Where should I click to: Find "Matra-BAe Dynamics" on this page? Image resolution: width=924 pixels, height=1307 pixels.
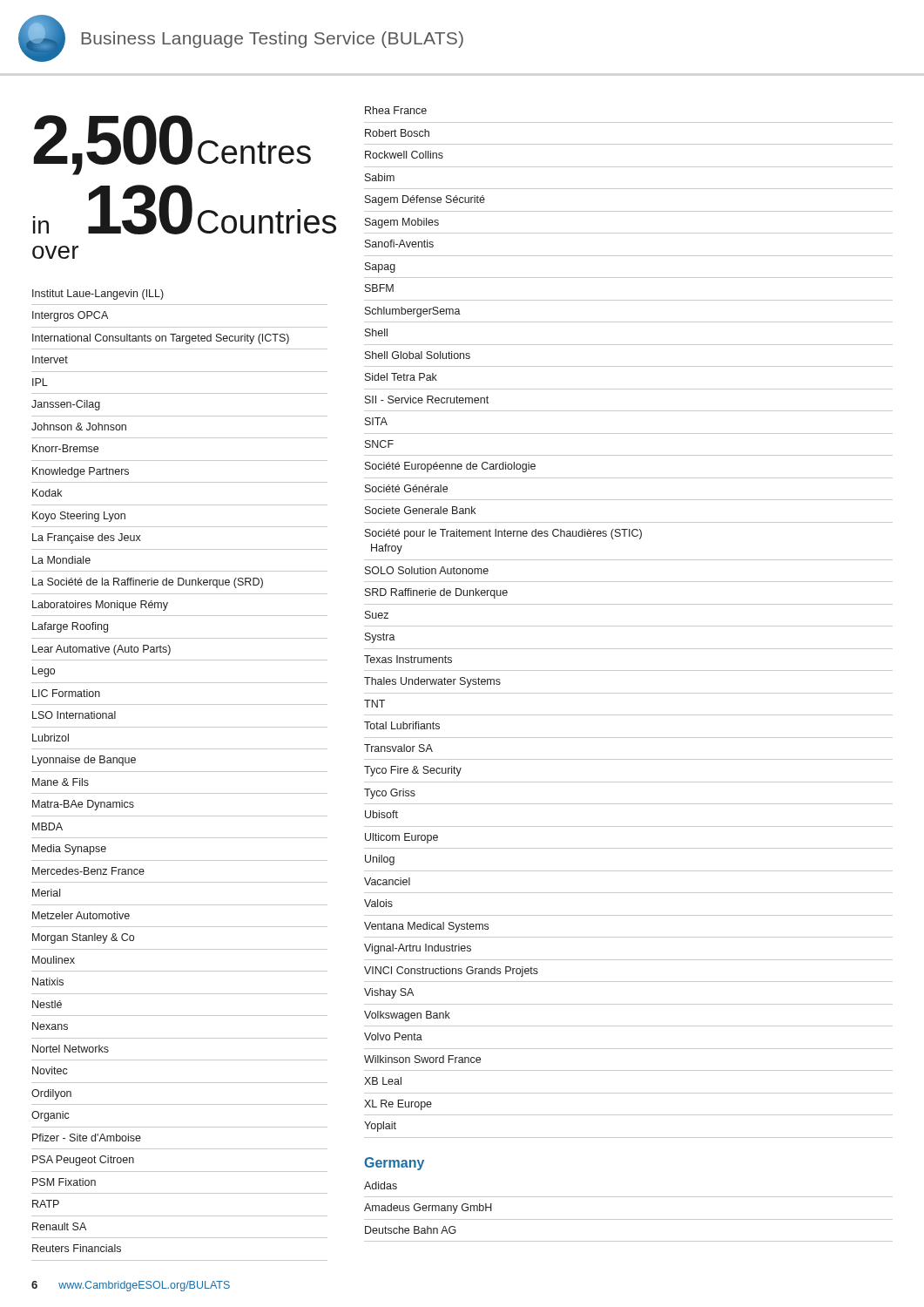pyautogui.click(x=83, y=805)
